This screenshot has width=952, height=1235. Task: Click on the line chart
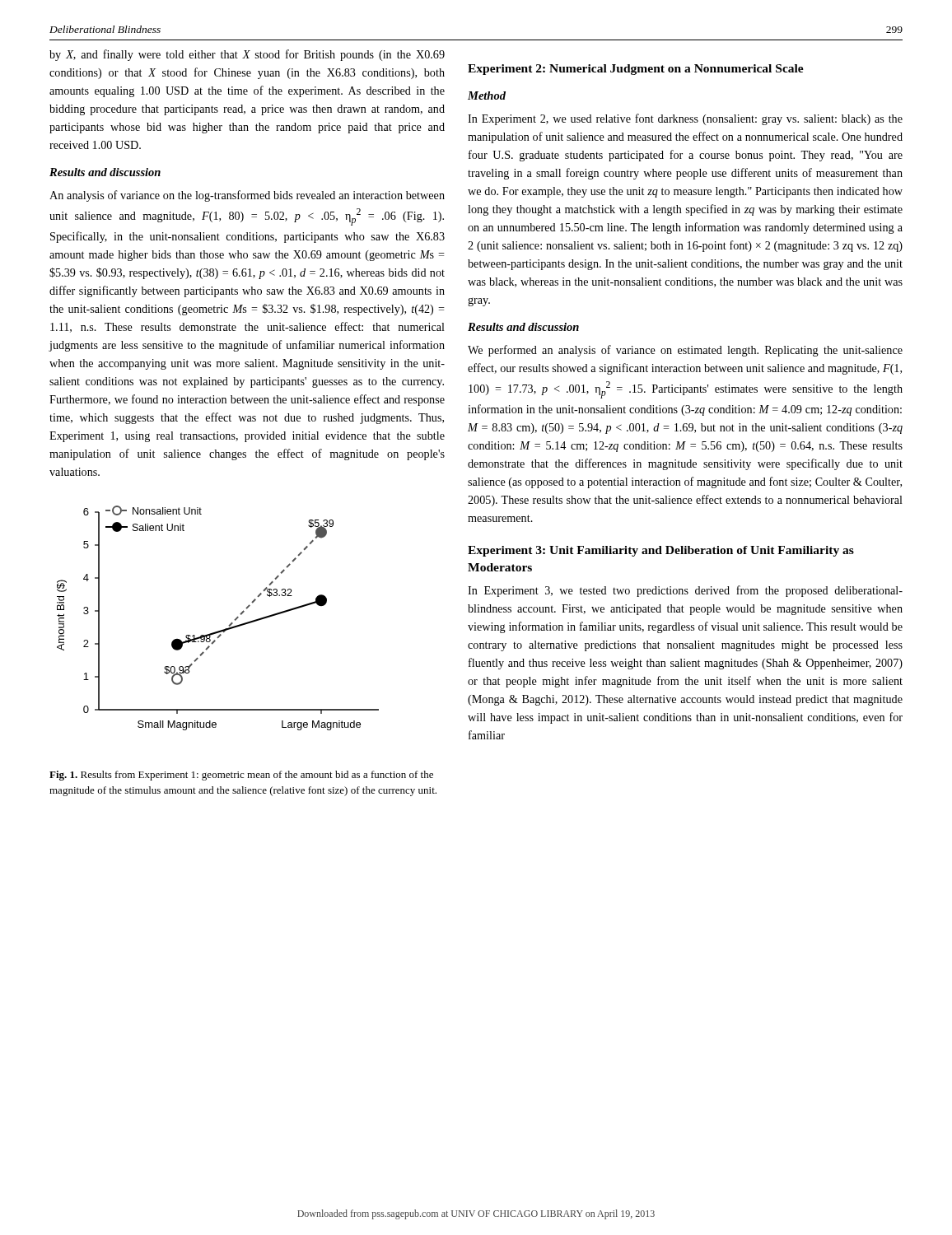247,629
